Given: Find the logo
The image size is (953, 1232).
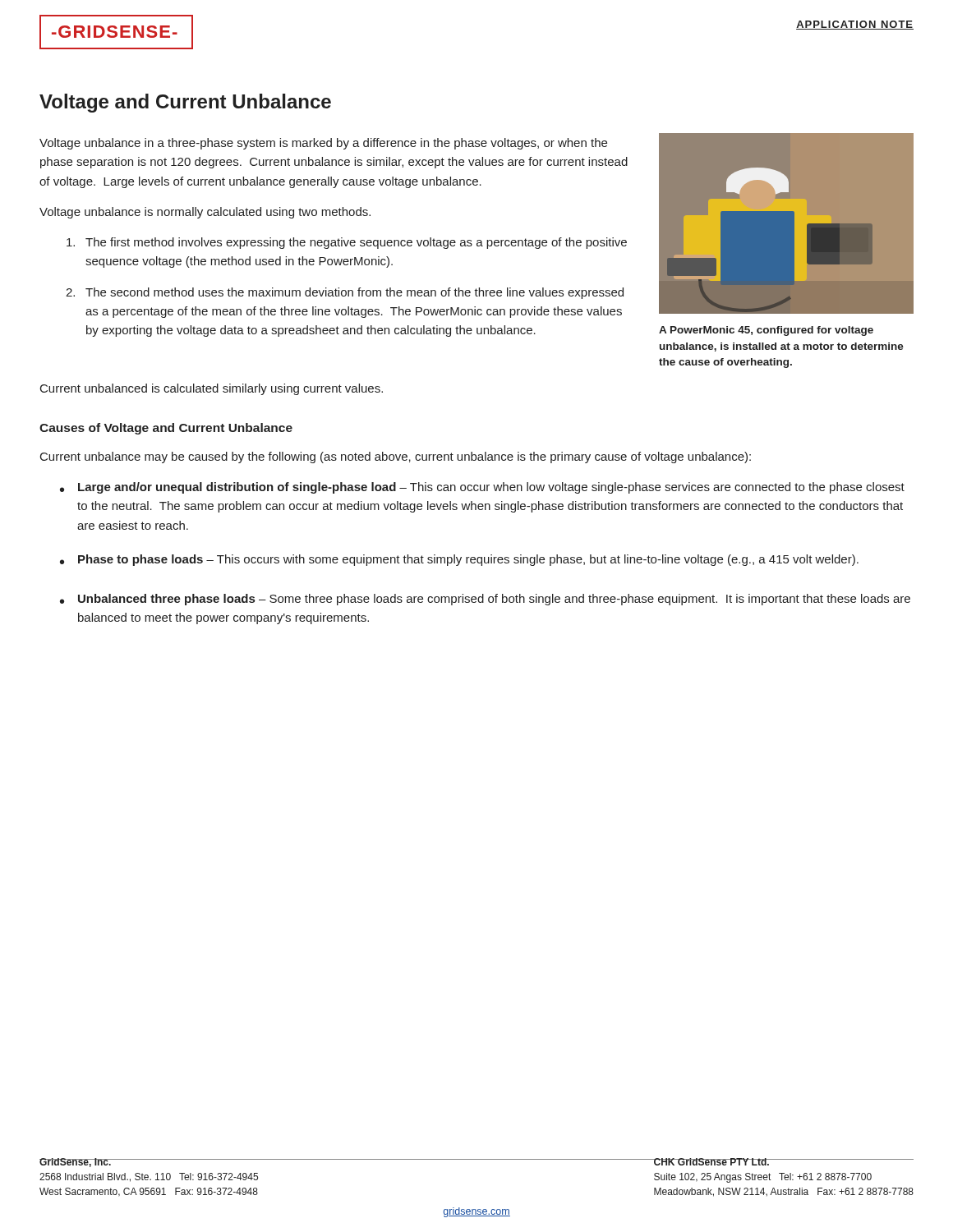Looking at the screenshot, I should pyautogui.click(x=116, y=32).
